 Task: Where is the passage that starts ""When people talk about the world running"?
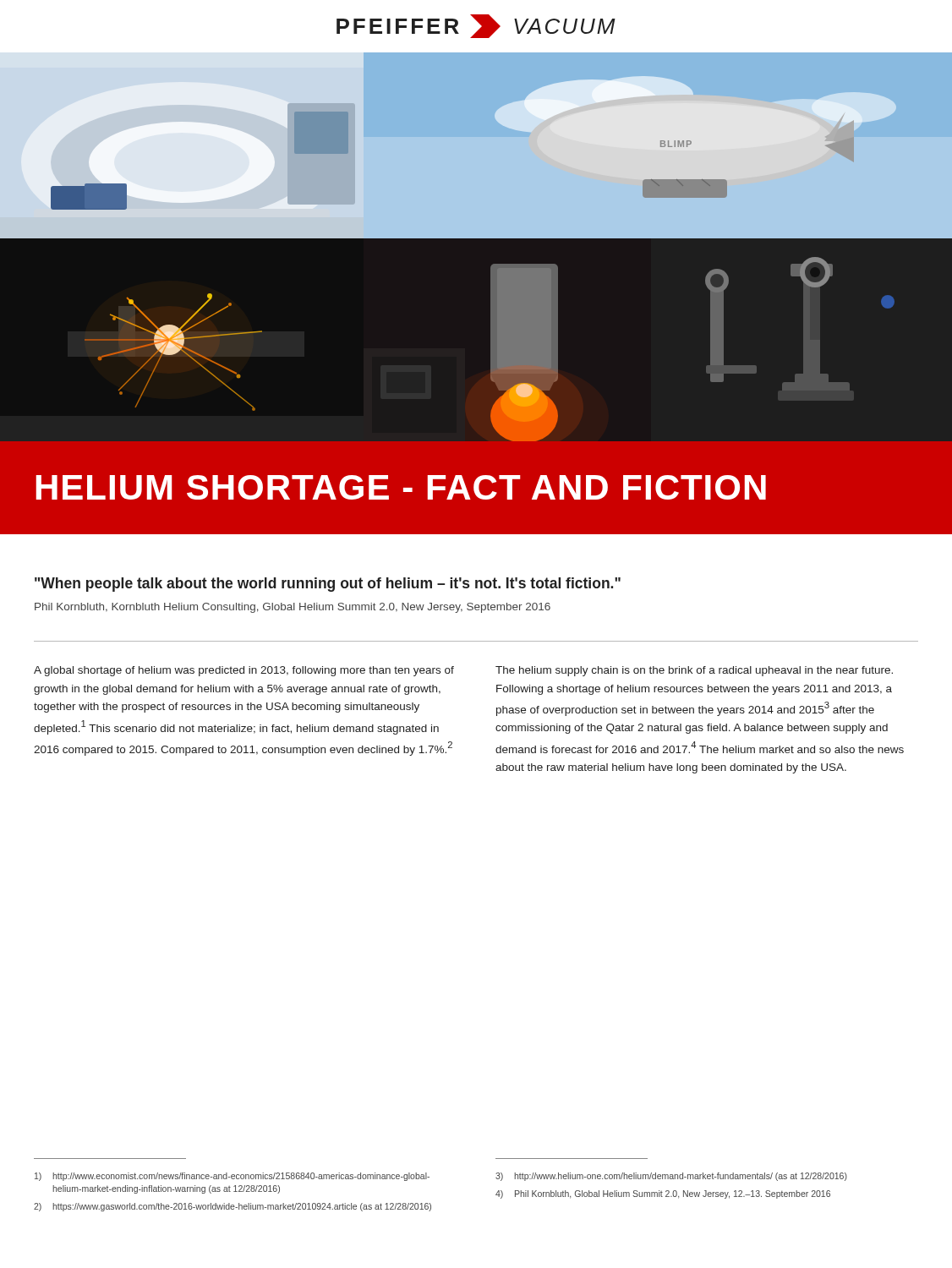[x=476, y=593]
